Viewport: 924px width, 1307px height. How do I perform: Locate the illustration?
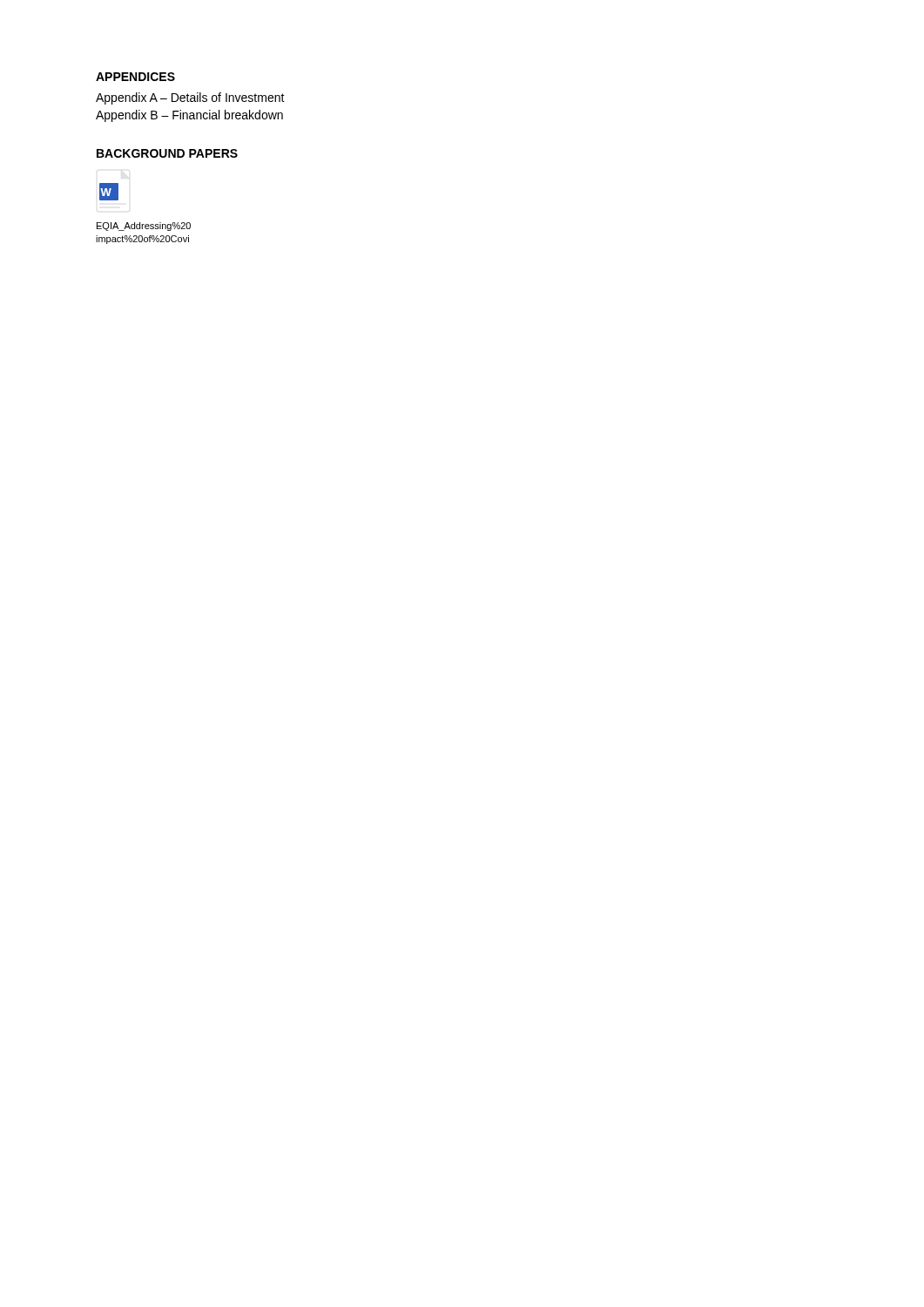tap(116, 193)
